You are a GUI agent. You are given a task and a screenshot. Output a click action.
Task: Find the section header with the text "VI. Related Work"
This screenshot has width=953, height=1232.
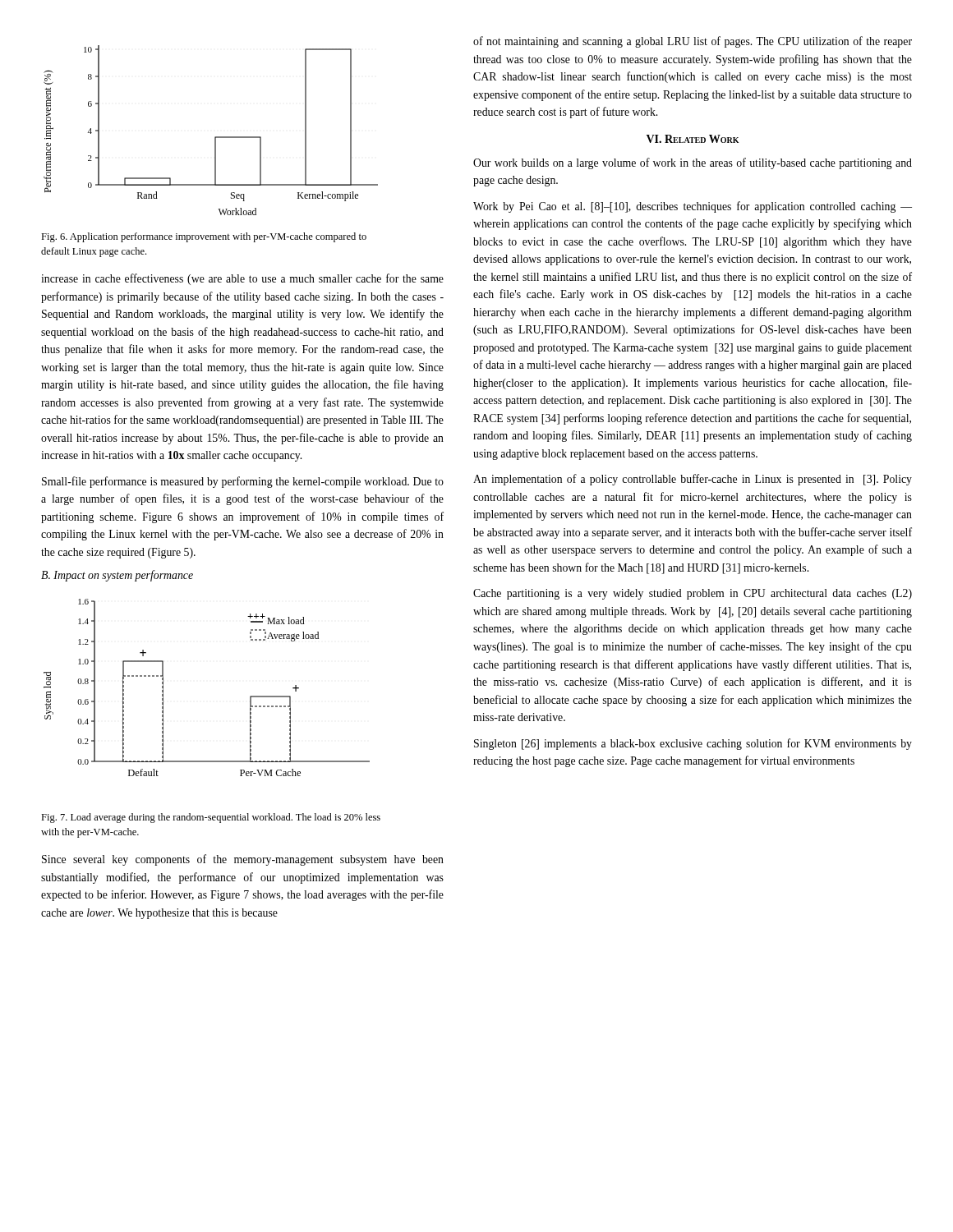point(693,139)
